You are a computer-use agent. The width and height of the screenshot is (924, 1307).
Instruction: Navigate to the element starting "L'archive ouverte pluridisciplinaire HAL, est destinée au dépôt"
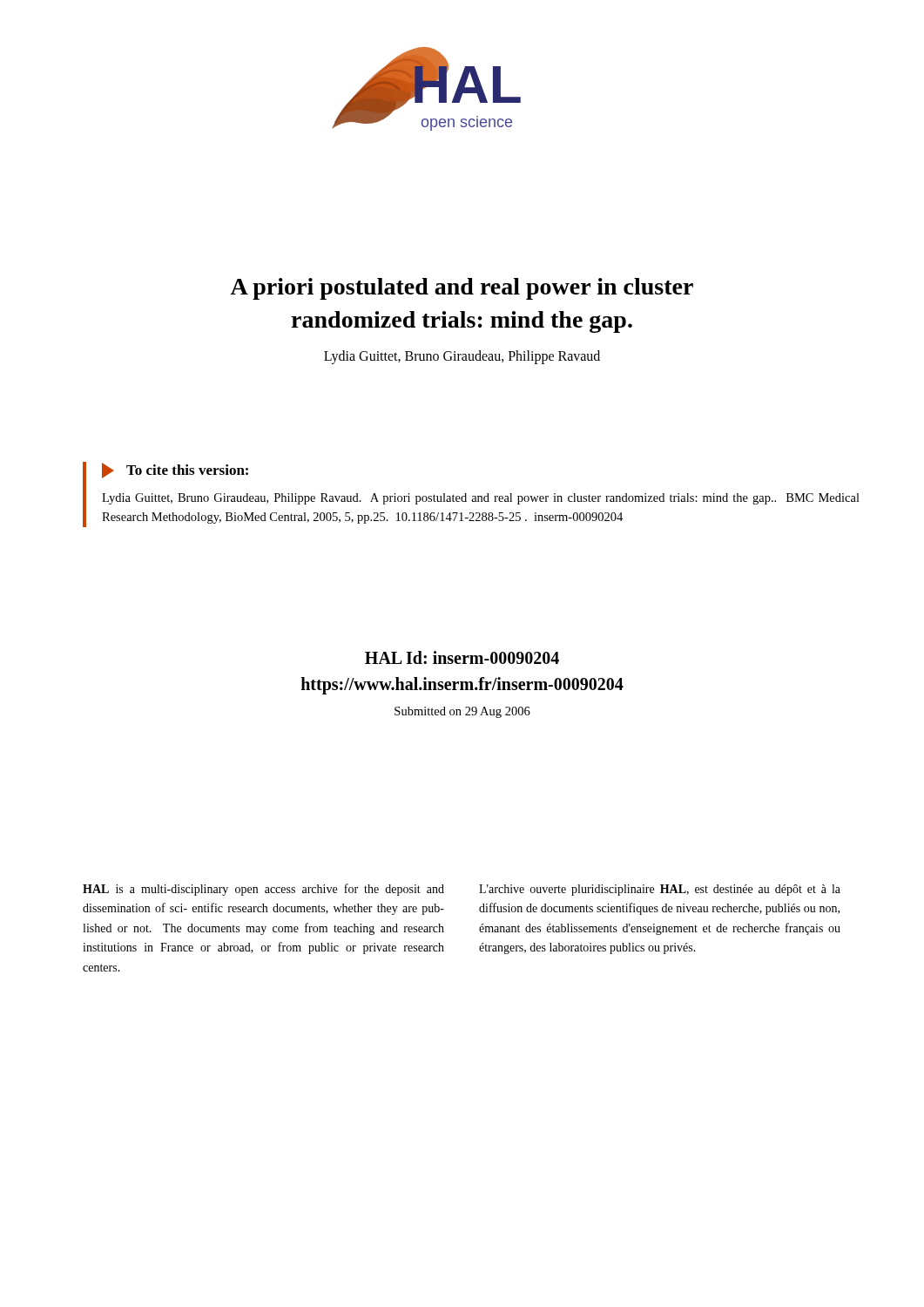coord(660,918)
